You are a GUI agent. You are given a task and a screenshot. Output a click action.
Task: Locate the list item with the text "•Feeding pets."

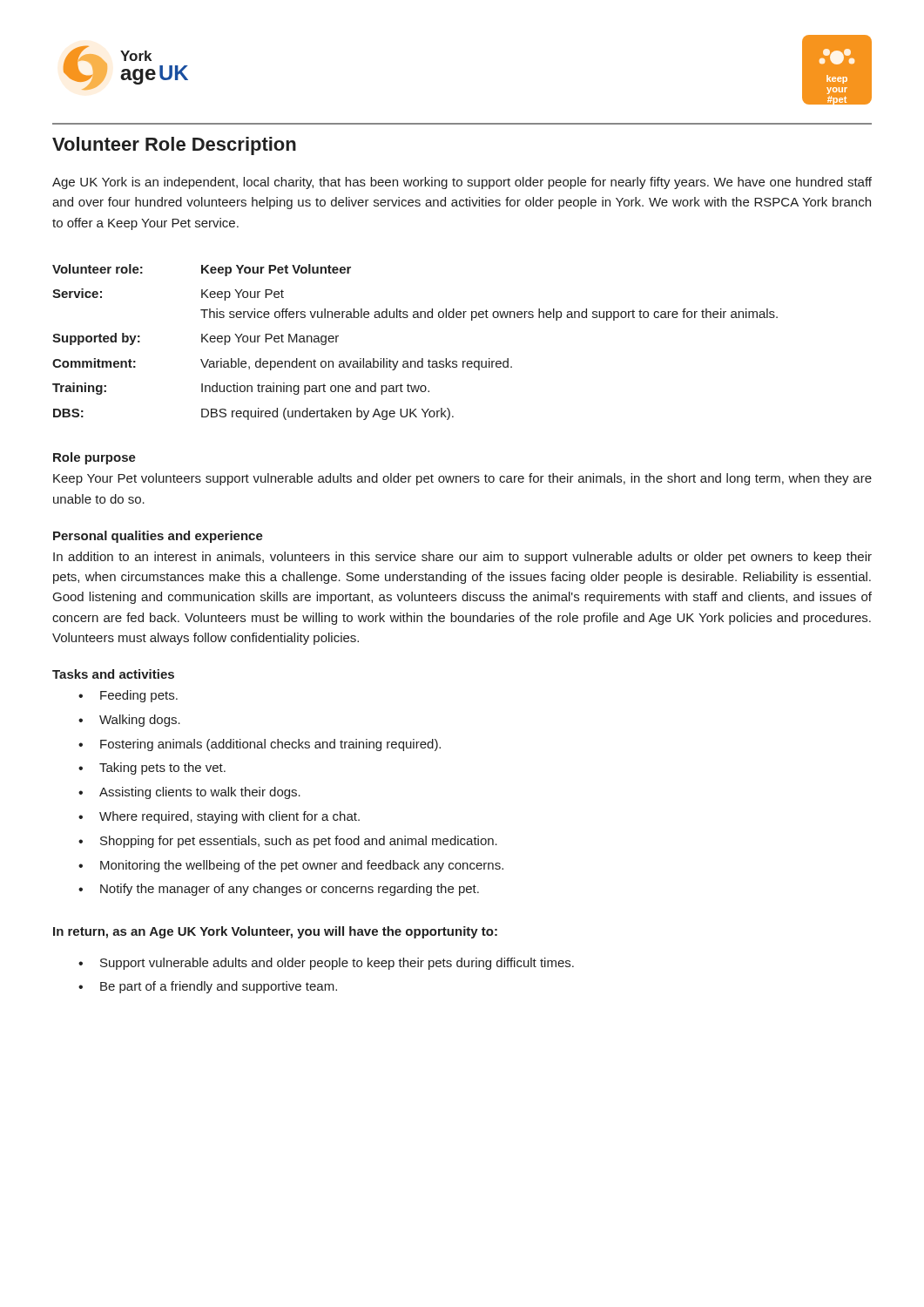(x=128, y=696)
